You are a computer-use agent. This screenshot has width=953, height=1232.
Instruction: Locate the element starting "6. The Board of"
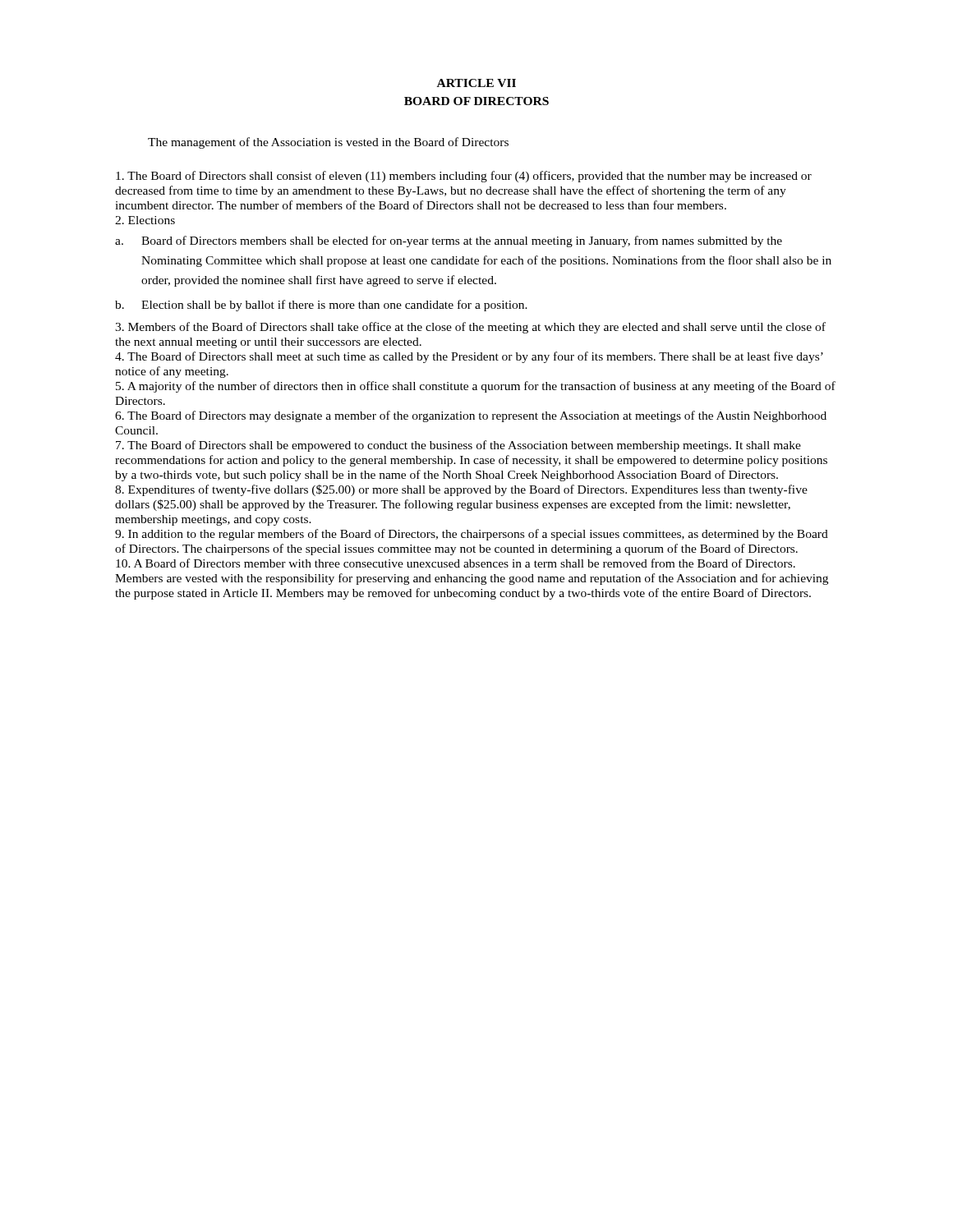[476, 423]
